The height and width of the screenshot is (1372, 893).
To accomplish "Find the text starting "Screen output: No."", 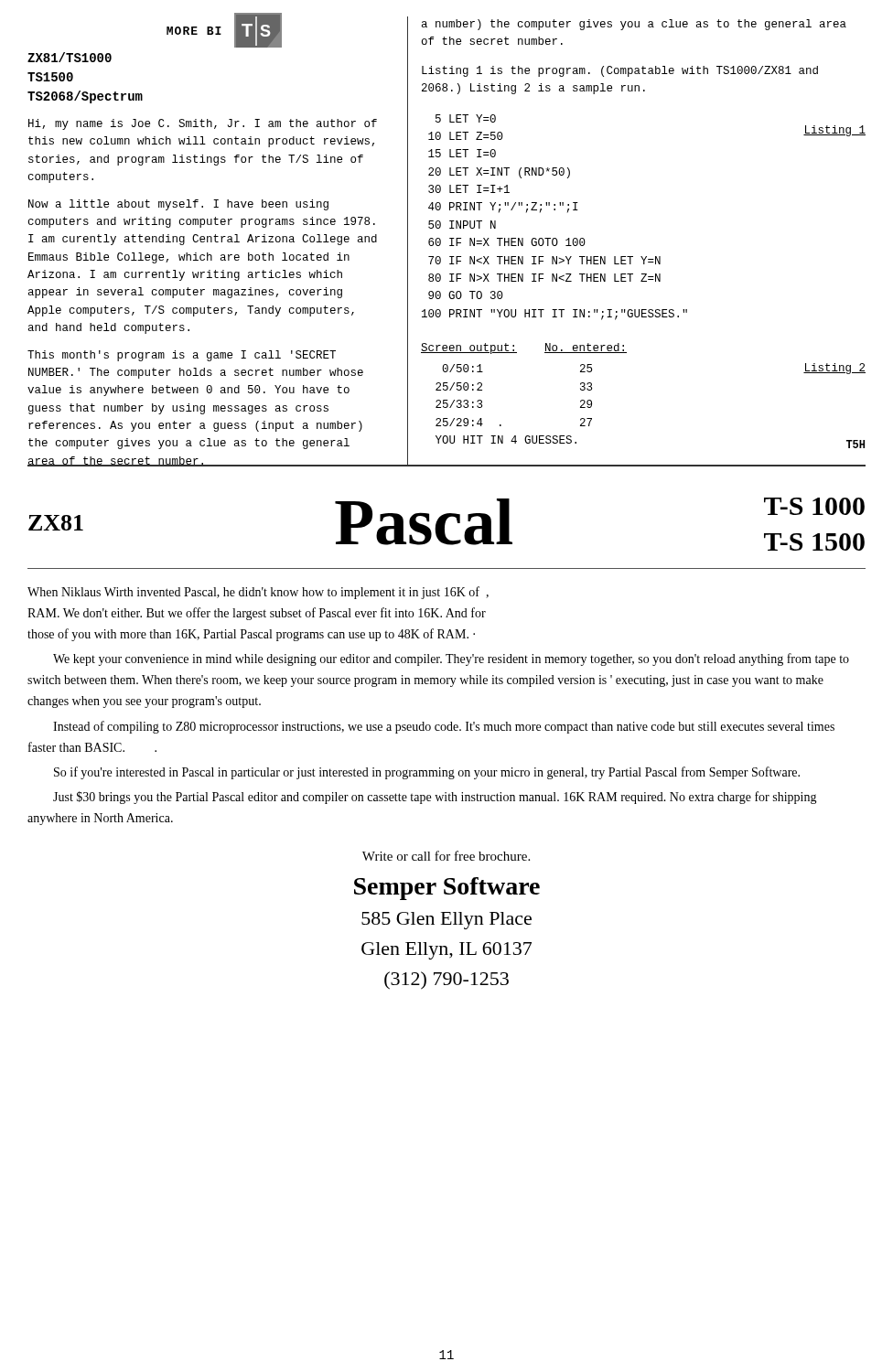I will [524, 348].
